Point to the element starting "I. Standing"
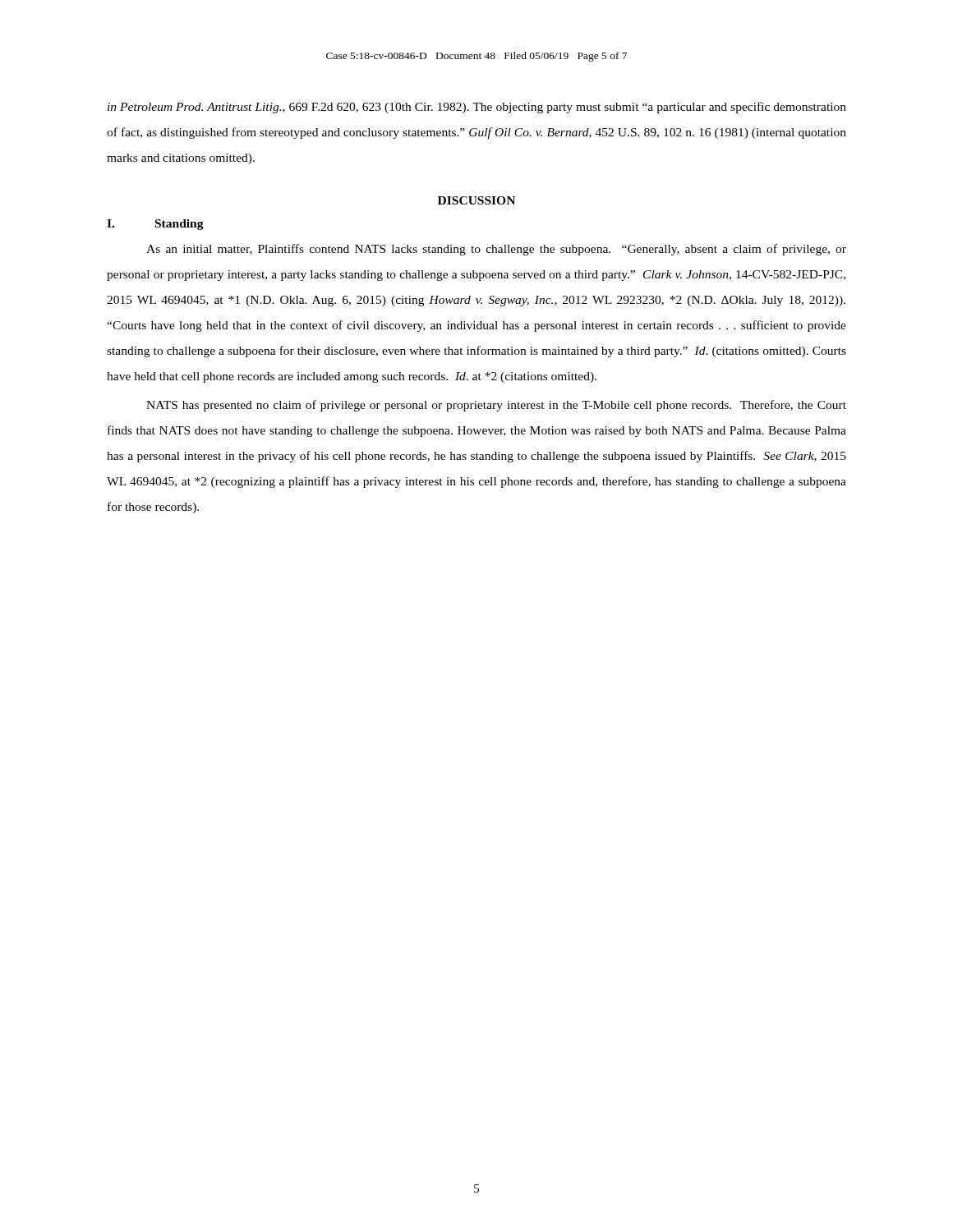 [155, 223]
